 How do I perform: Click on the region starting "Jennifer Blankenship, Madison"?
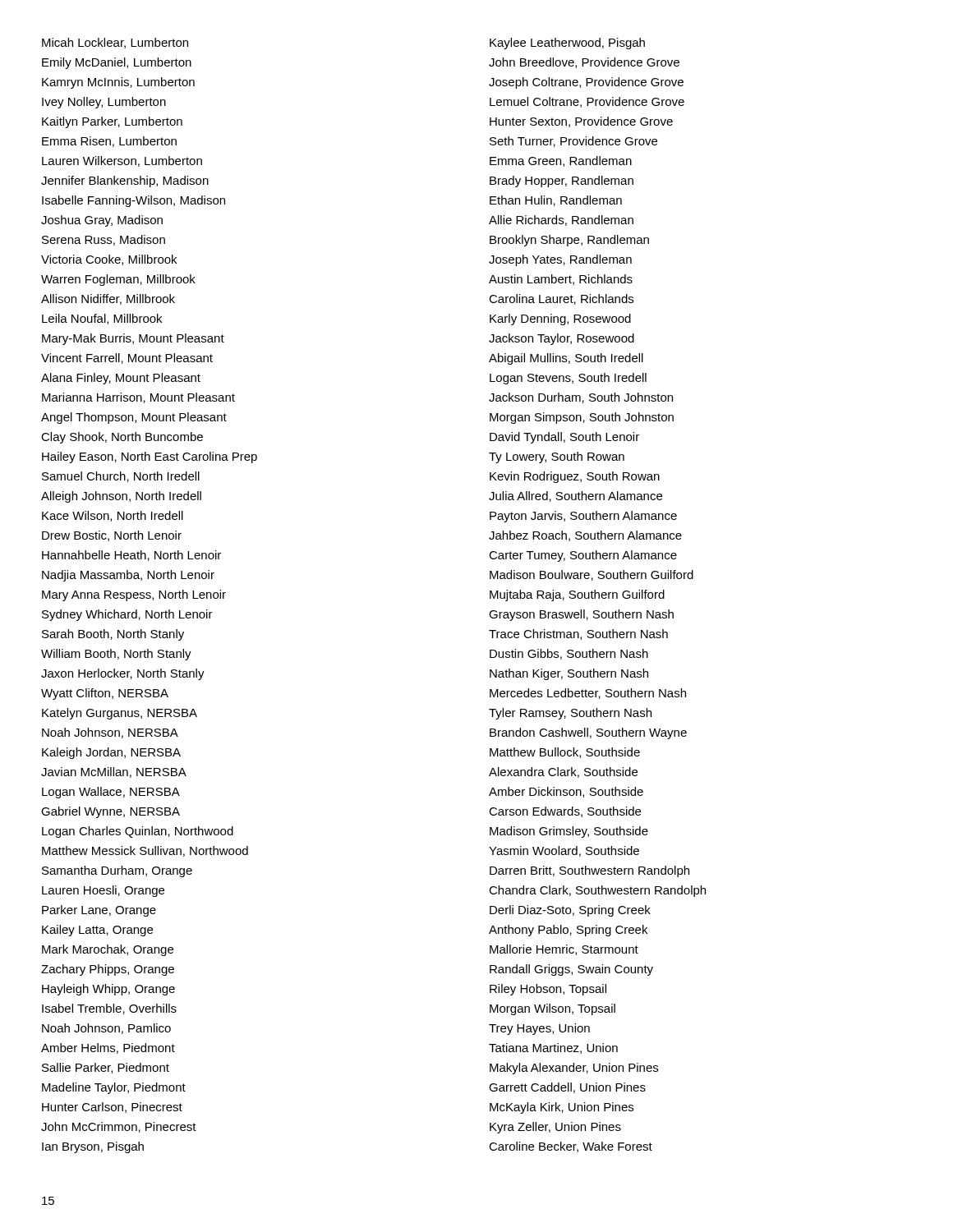(x=125, y=182)
